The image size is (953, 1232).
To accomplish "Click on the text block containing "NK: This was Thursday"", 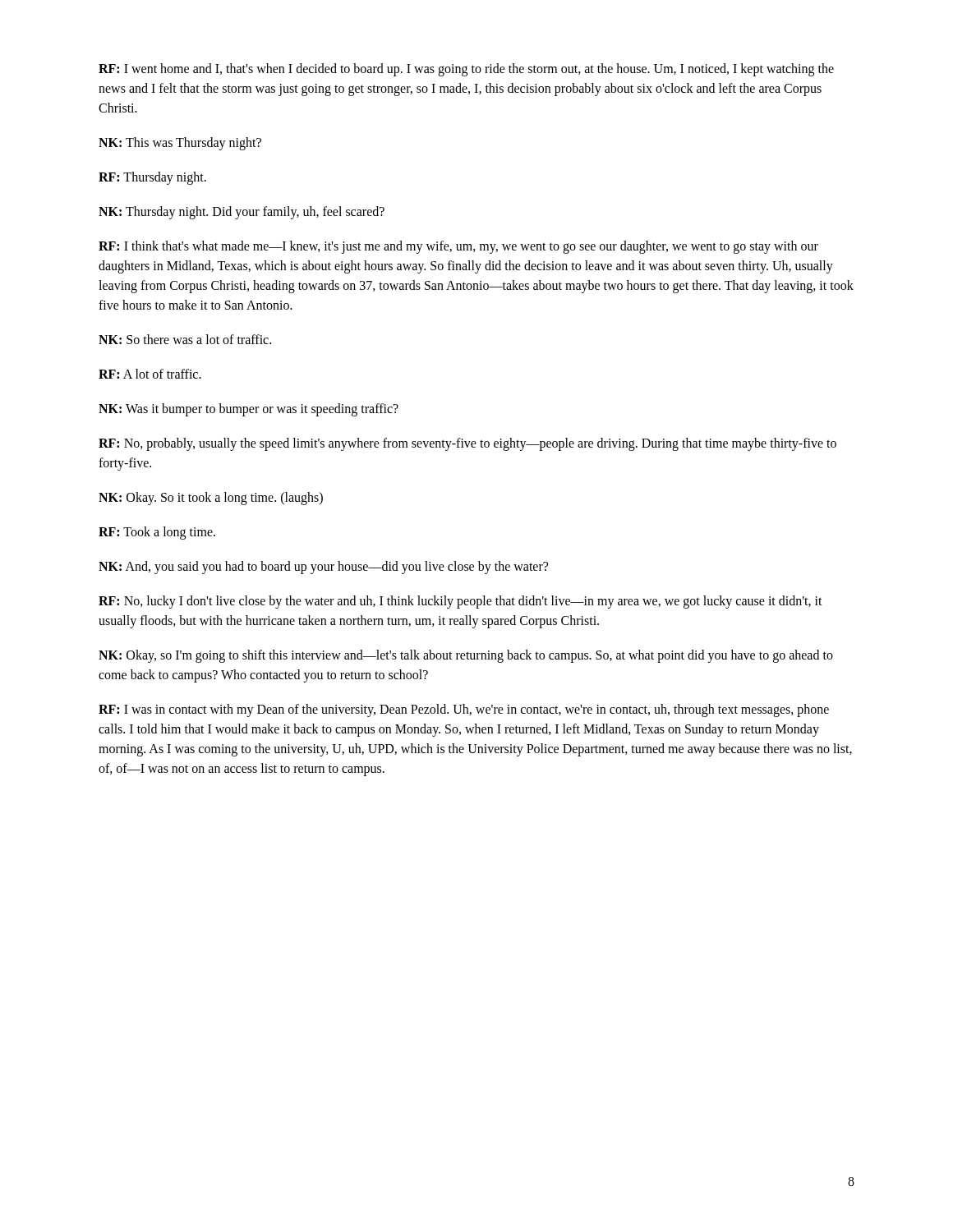I will point(180,142).
